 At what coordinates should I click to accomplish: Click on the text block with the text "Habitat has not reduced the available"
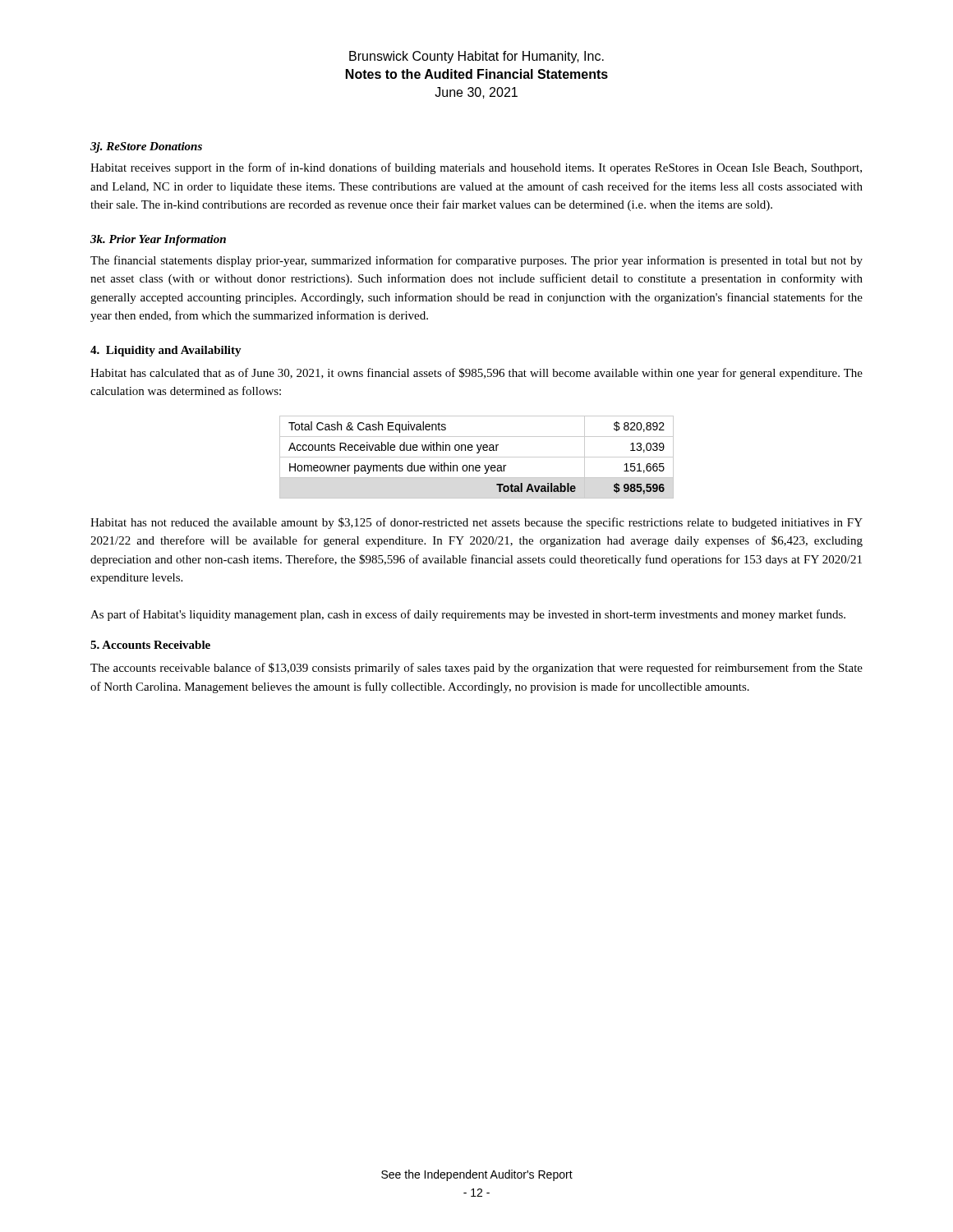click(476, 550)
